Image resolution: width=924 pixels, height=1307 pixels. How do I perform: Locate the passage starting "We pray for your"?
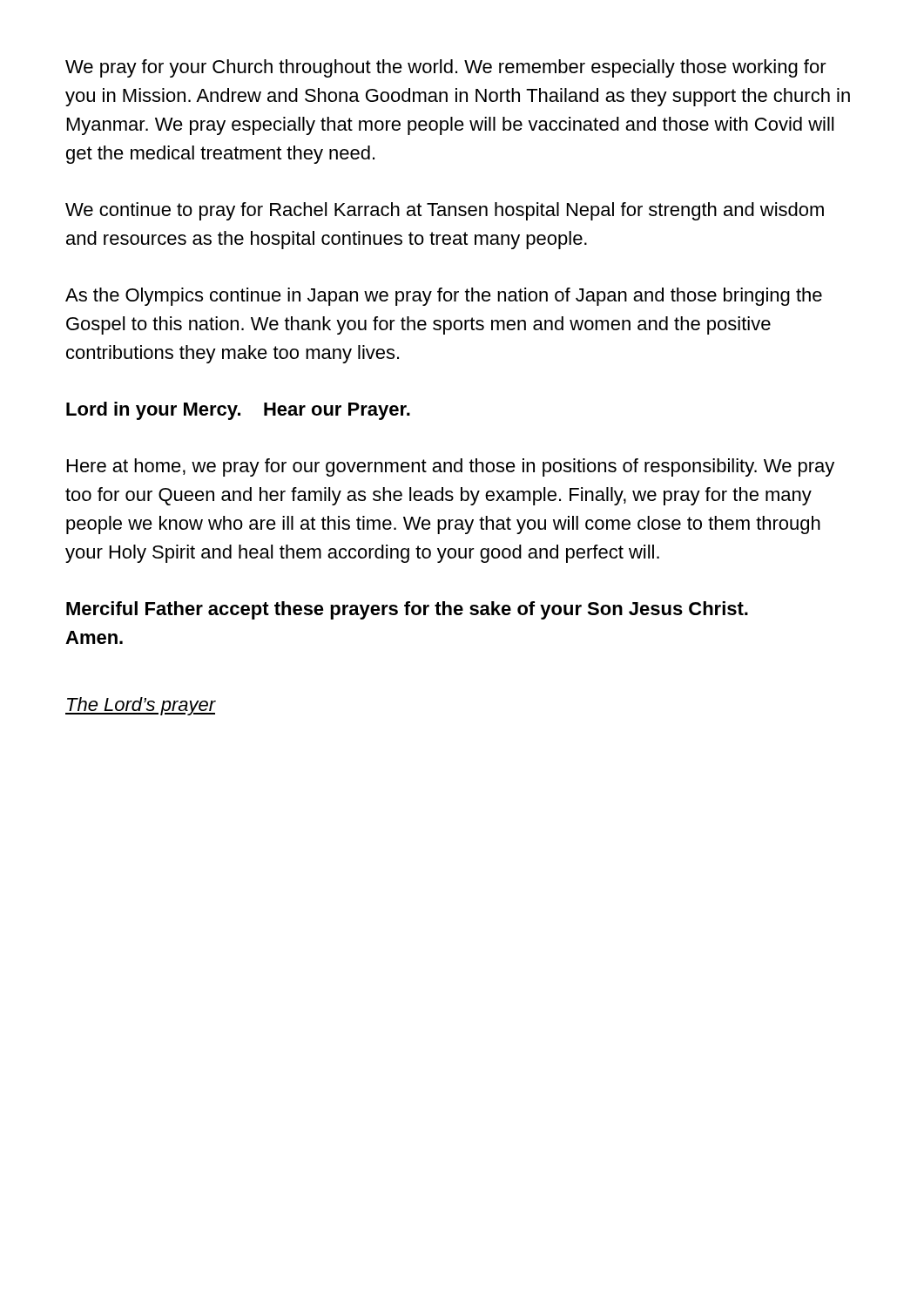(458, 110)
